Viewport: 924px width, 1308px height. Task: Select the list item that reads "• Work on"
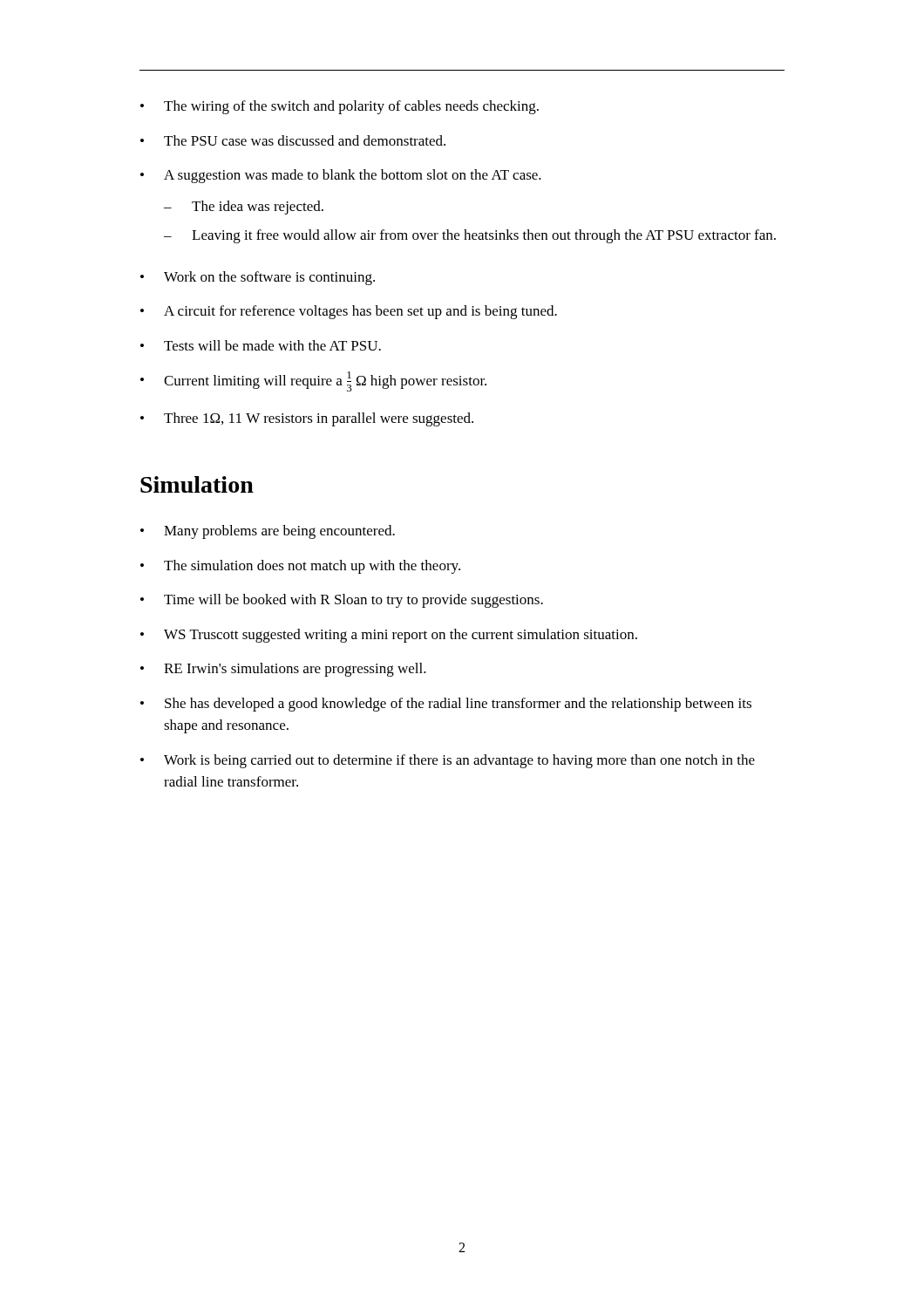pos(258,278)
